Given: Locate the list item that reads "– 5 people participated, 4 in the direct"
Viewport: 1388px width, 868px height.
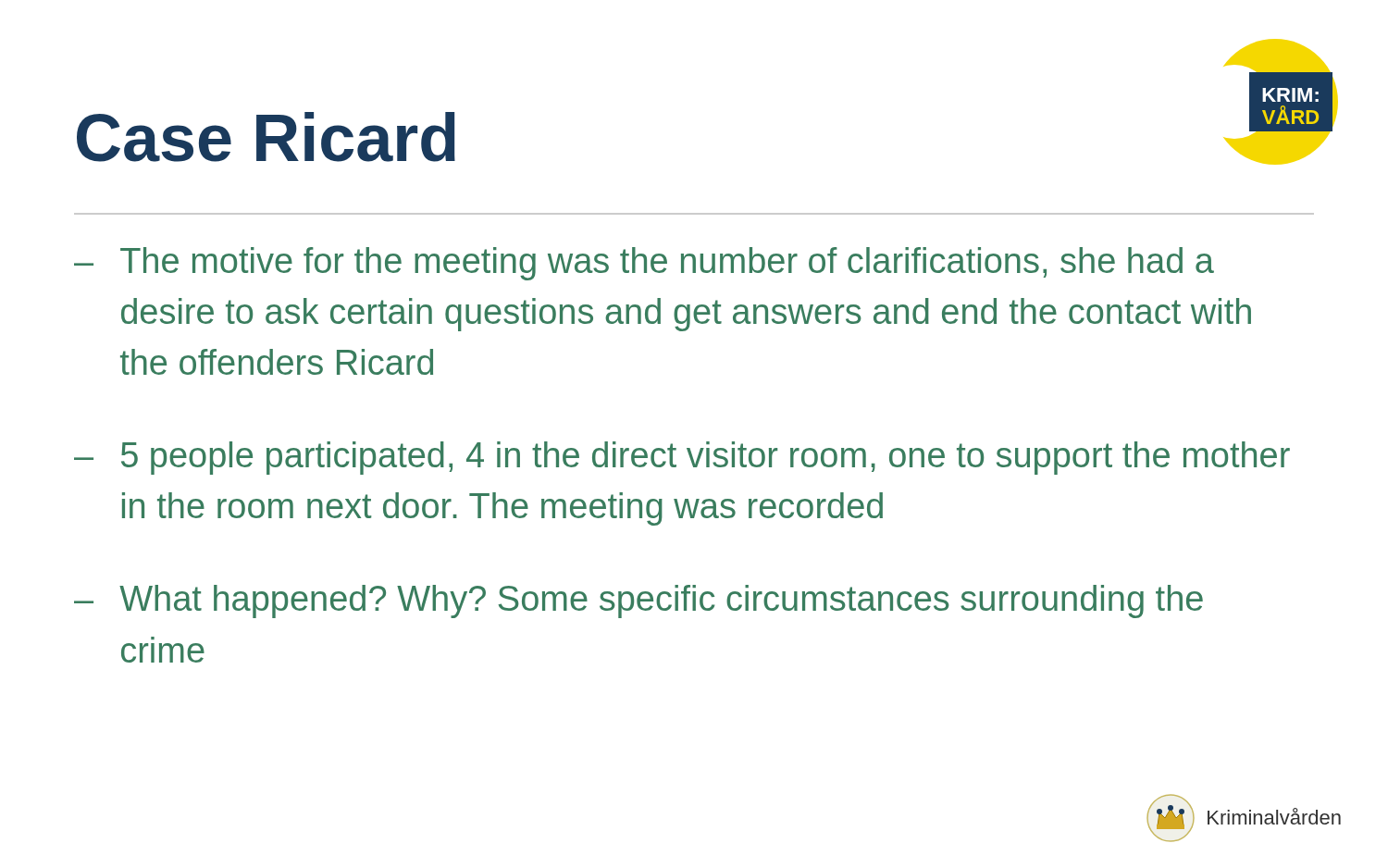Looking at the screenshot, I should point(685,482).
